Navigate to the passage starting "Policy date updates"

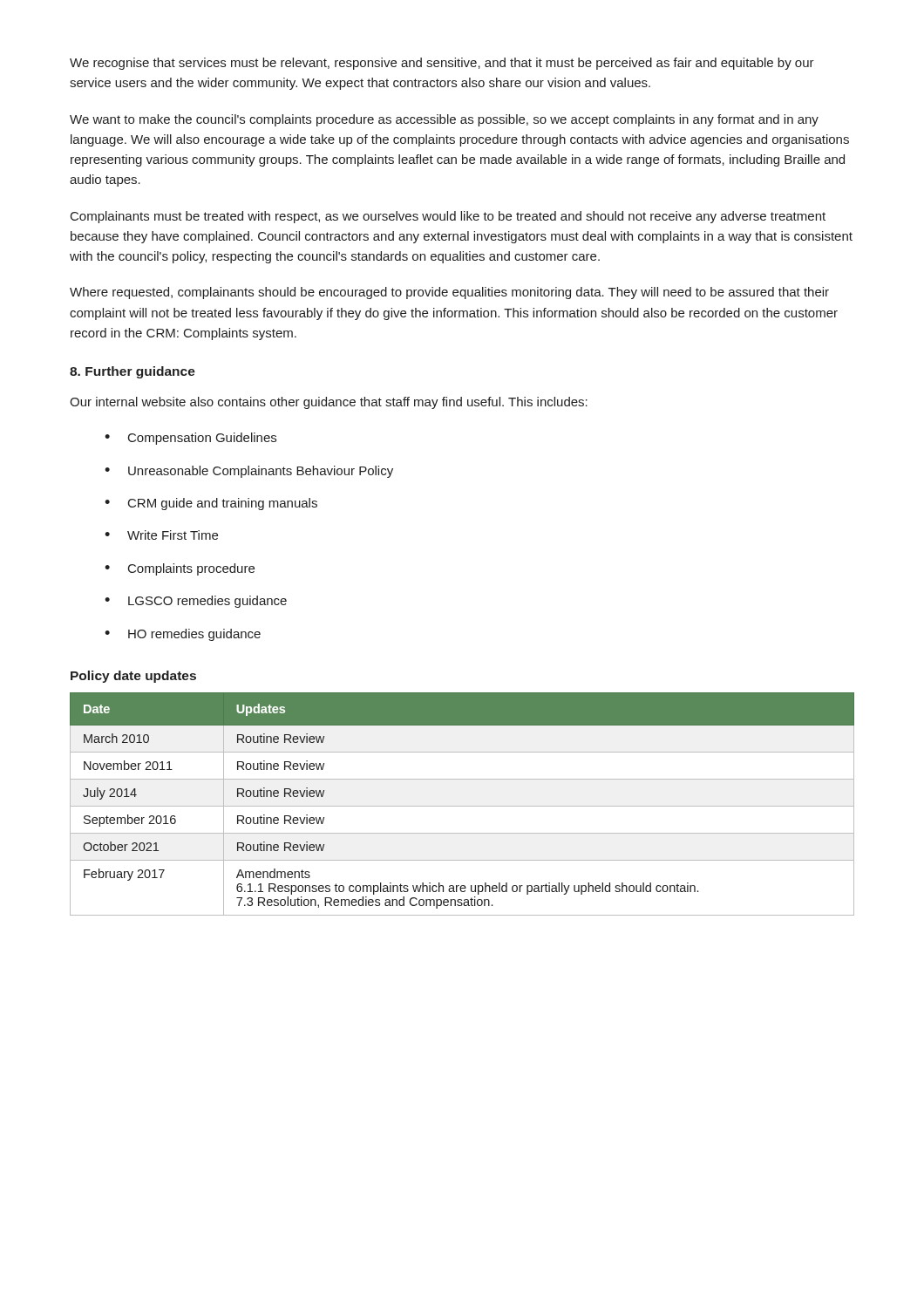pos(133,675)
